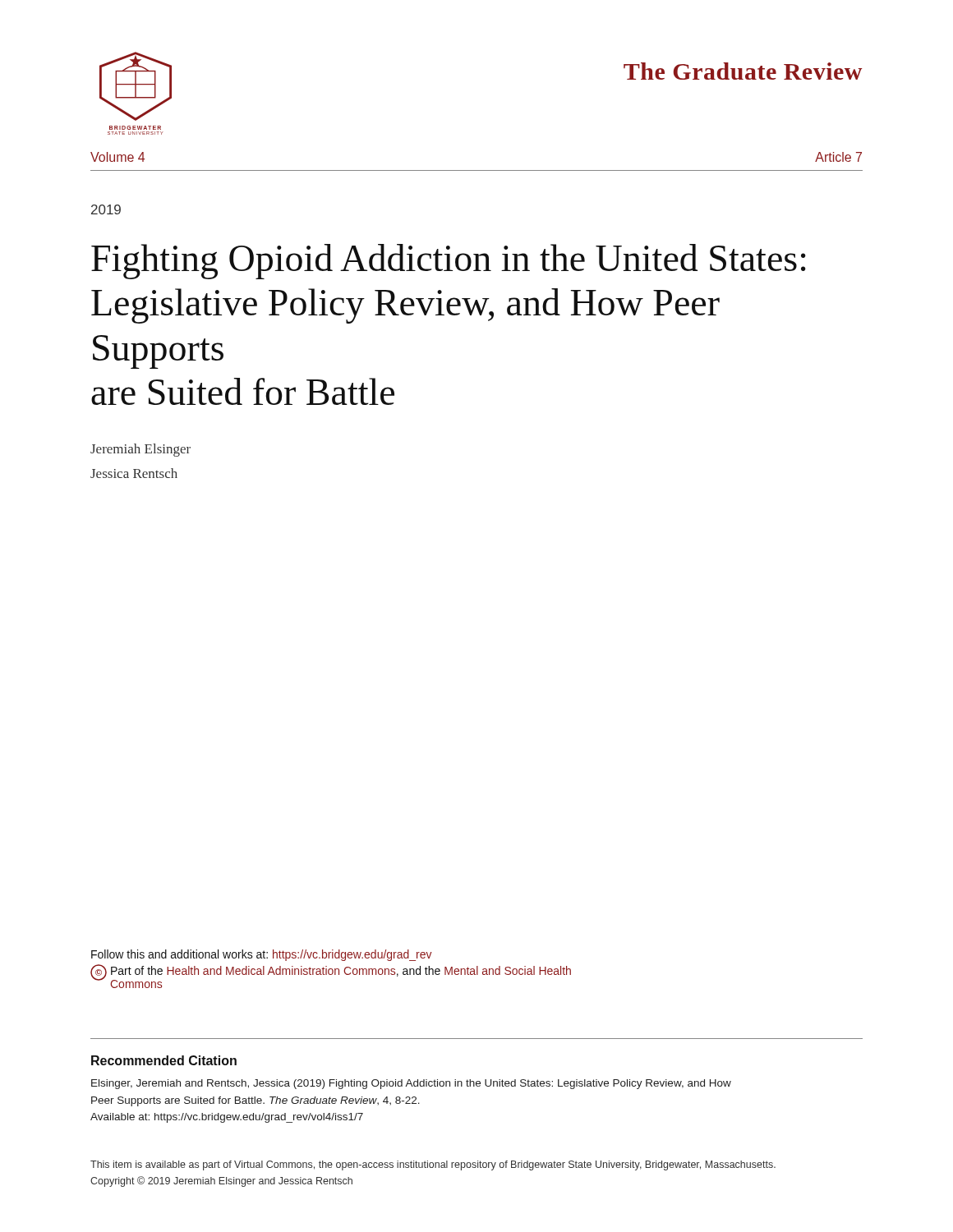Click on the element starting "© Part of the Health and Medical Administration"
Viewport: 953px width, 1232px height.
(331, 977)
